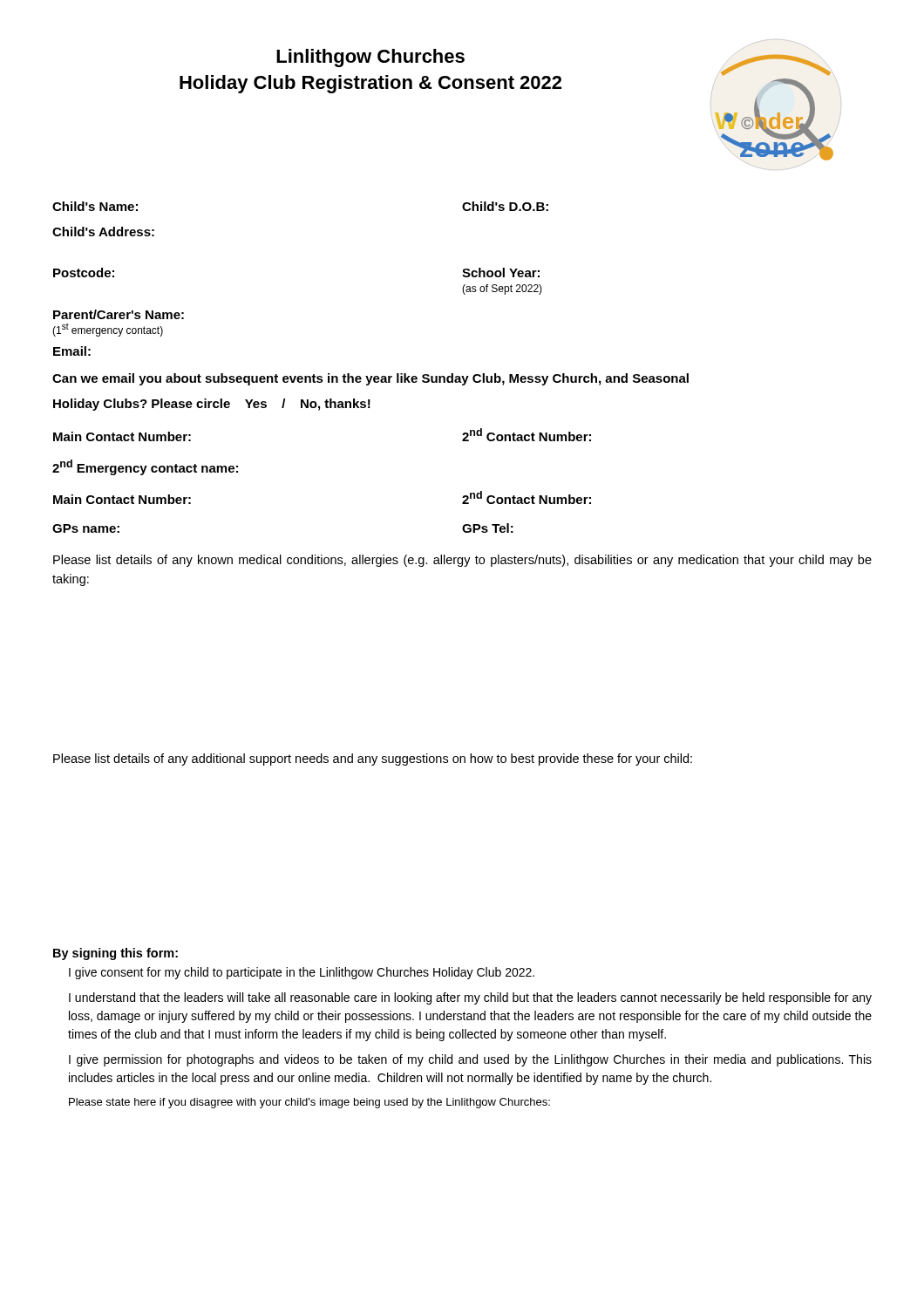
Task: Navigate to the text block starting "GPs Tel:"
Action: pyautogui.click(x=488, y=528)
